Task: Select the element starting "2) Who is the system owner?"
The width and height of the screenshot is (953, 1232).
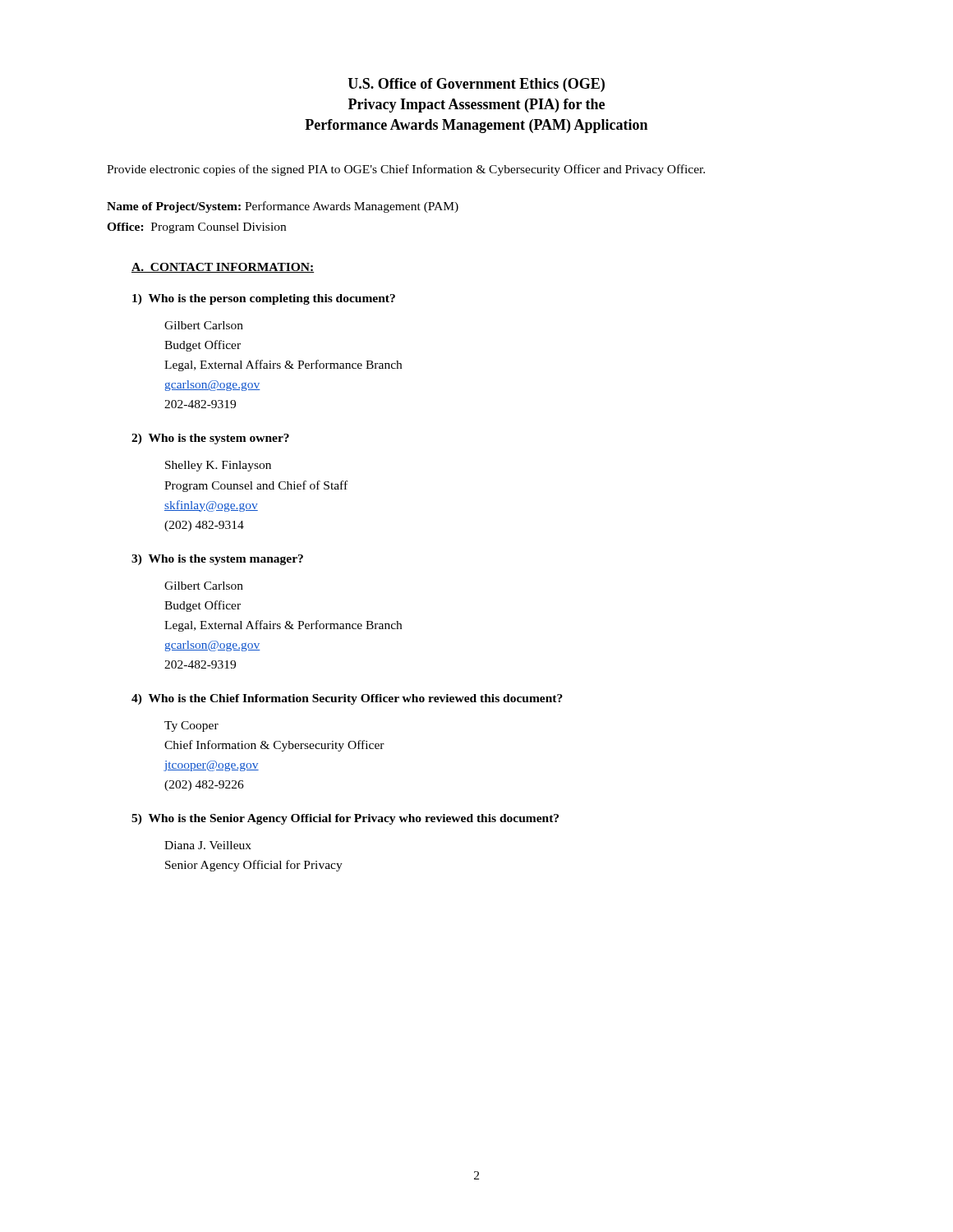Action: [211, 438]
